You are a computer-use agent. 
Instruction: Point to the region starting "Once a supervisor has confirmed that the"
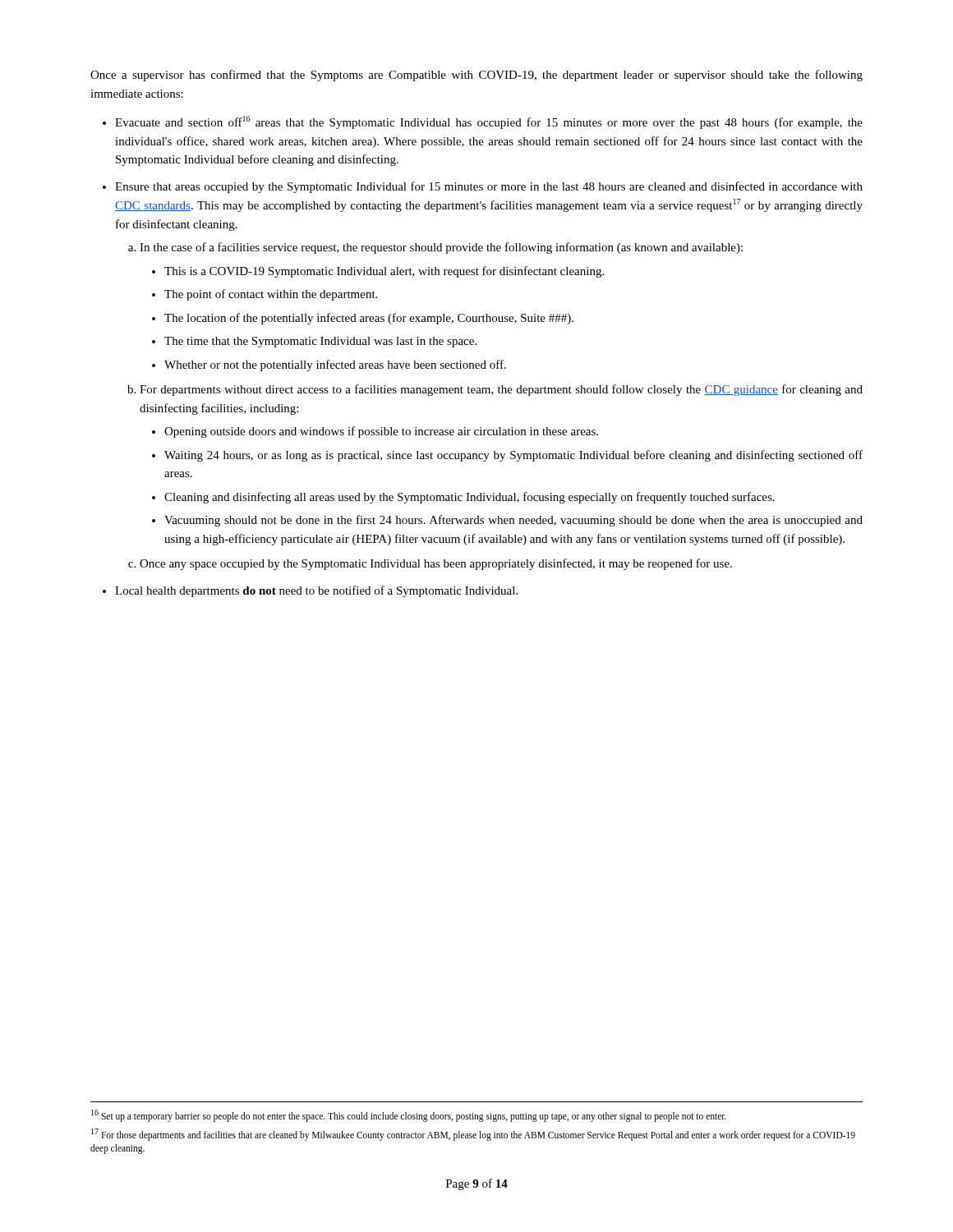coord(476,84)
